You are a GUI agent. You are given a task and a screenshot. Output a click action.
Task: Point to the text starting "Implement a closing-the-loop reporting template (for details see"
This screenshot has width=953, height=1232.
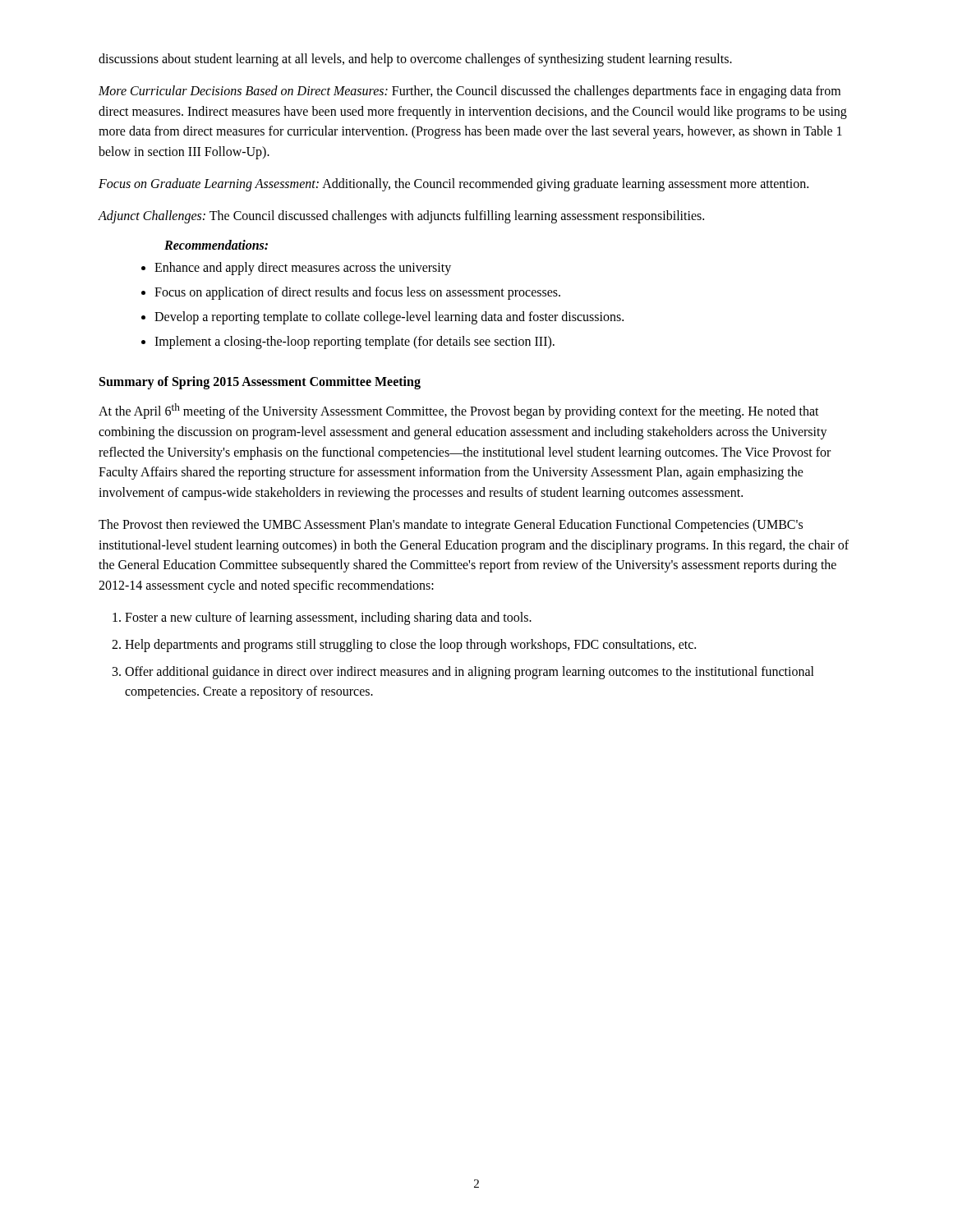coord(355,341)
